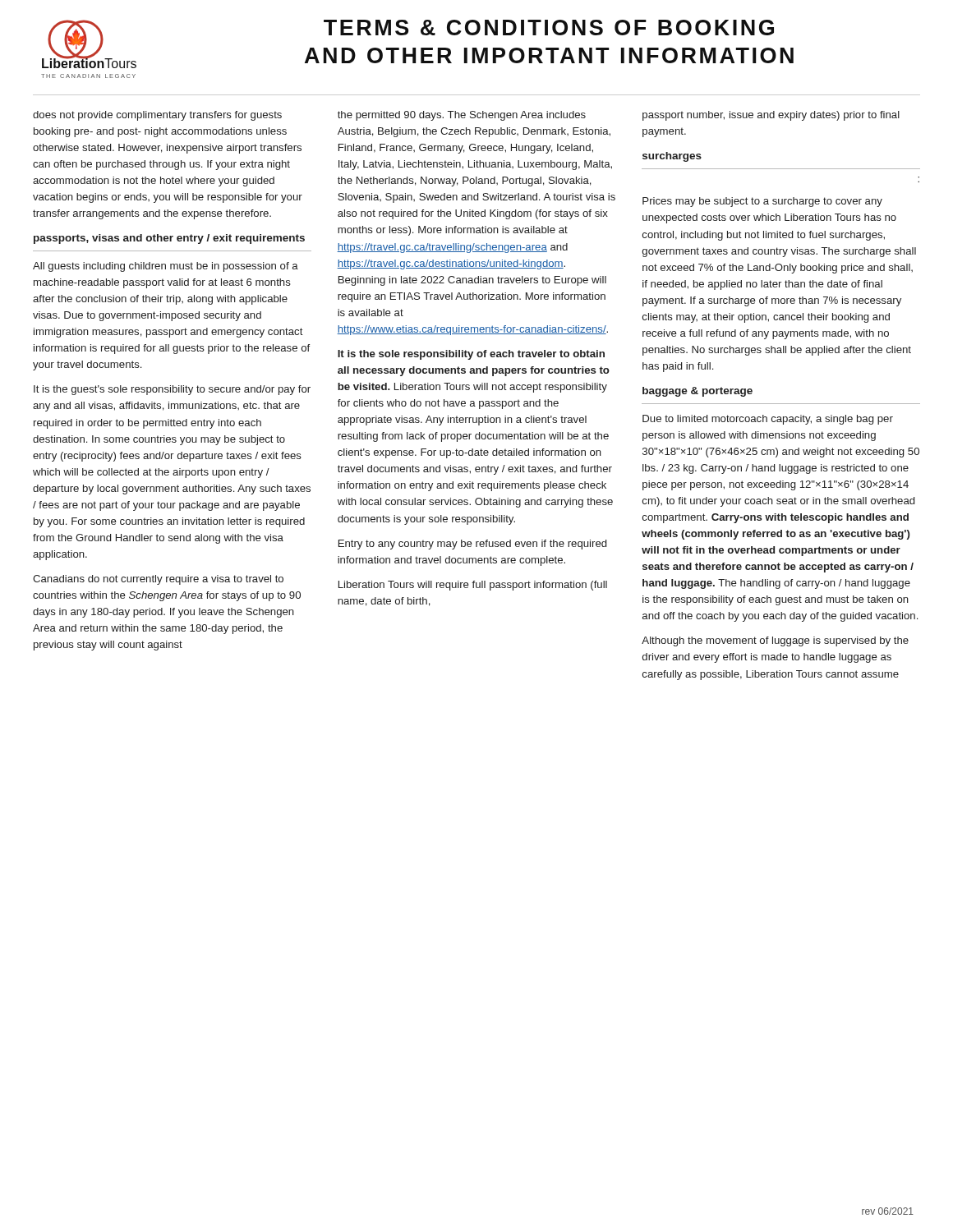Locate the region starting "passports, visas and other entry / exit"
The height and width of the screenshot is (1232, 953).
click(x=172, y=239)
